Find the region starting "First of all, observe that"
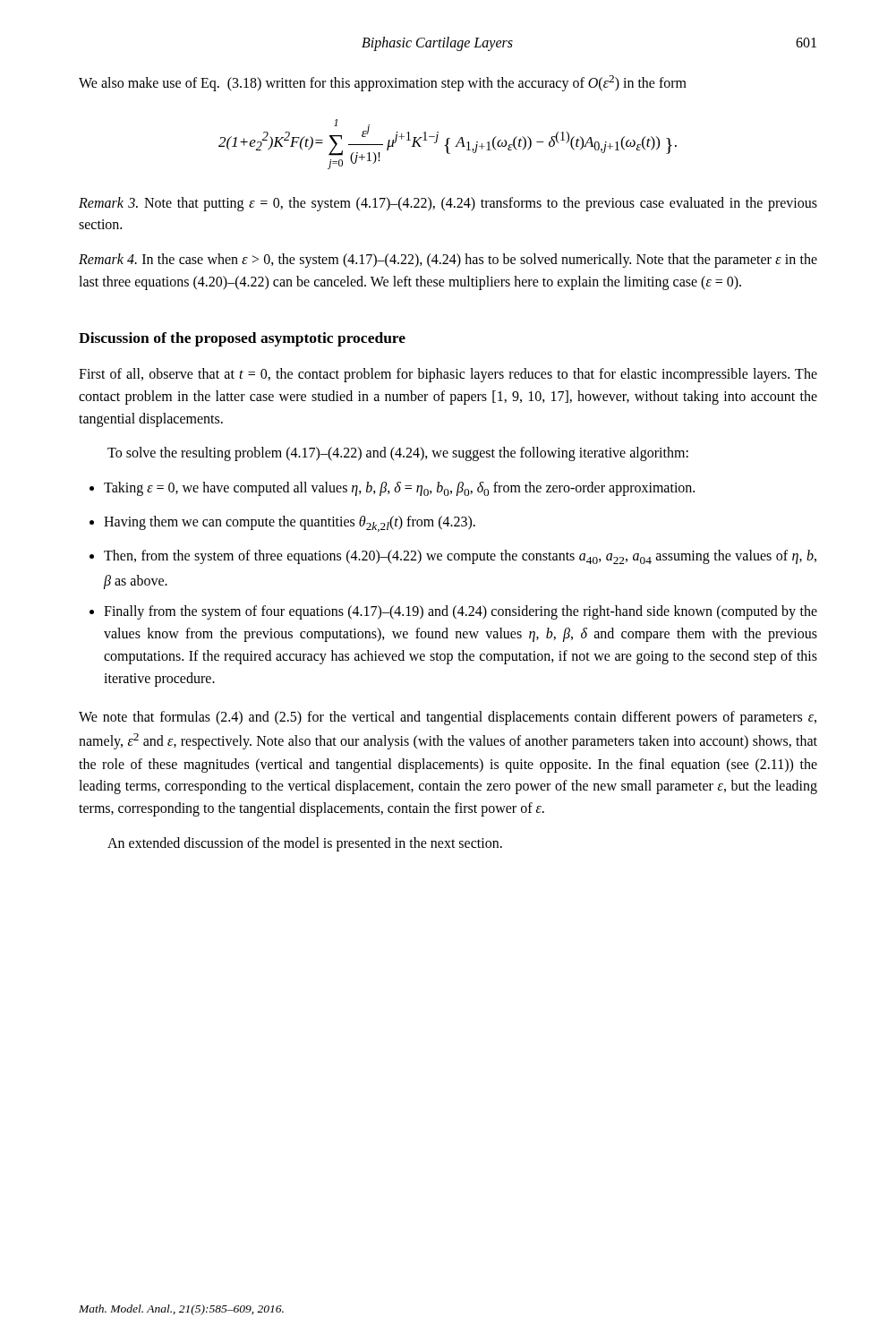Image resolution: width=896 pixels, height=1343 pixels. coord(448,396)
